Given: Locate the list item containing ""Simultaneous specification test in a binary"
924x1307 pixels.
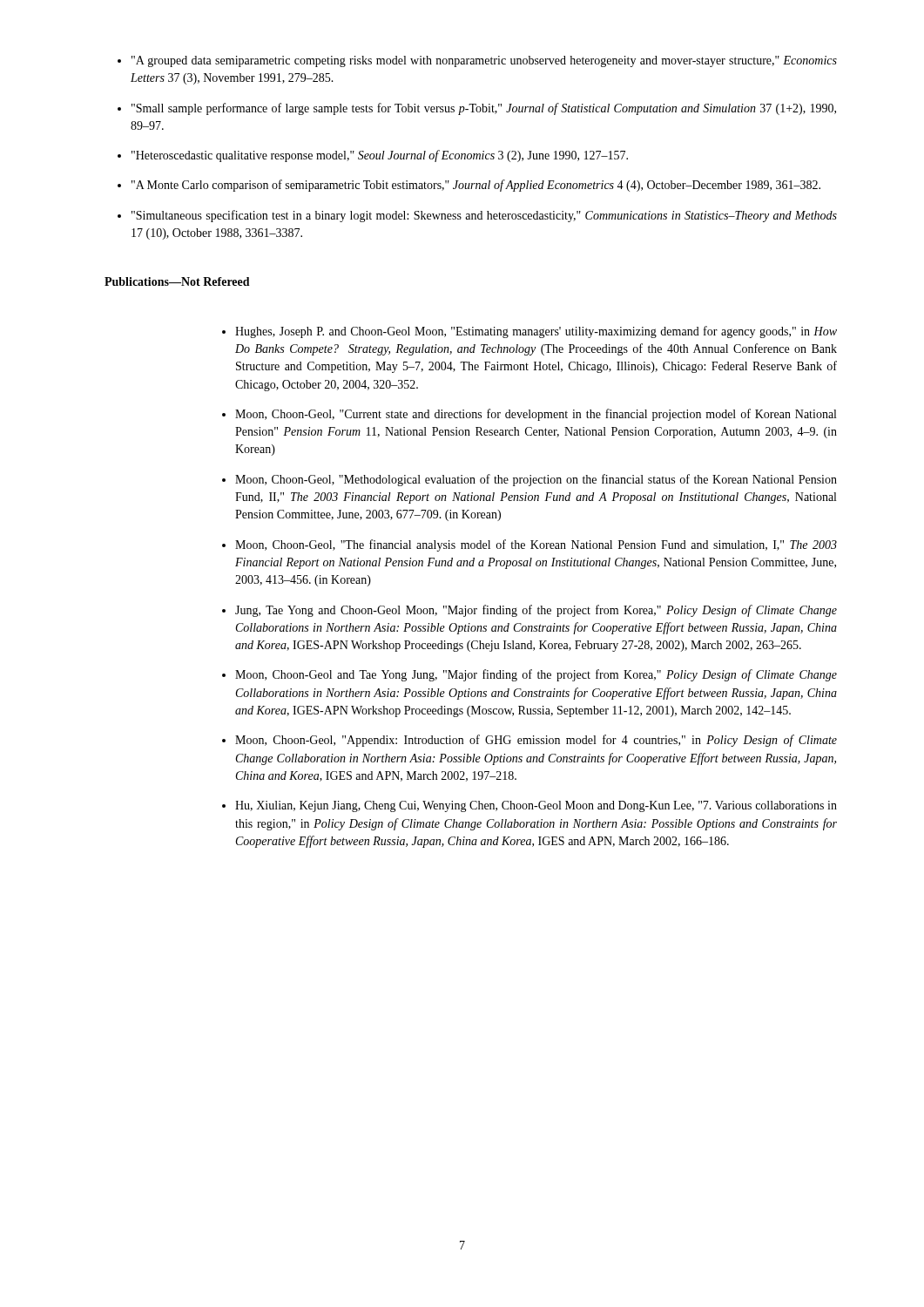Looking at the screenshot, I should (x=484, y=225).
